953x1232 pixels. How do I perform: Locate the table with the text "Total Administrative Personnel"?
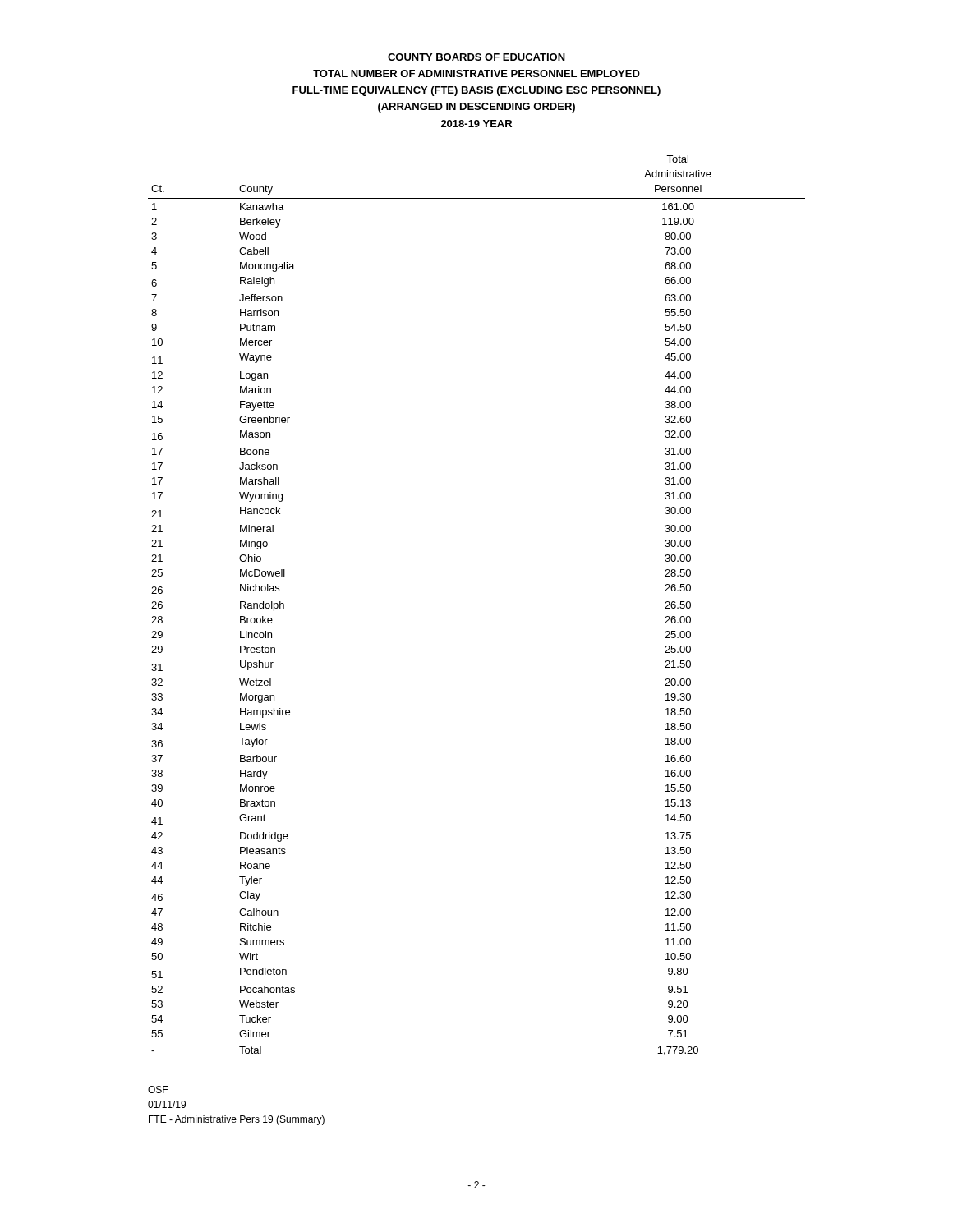pyautogui.click(x=476, y=604)
